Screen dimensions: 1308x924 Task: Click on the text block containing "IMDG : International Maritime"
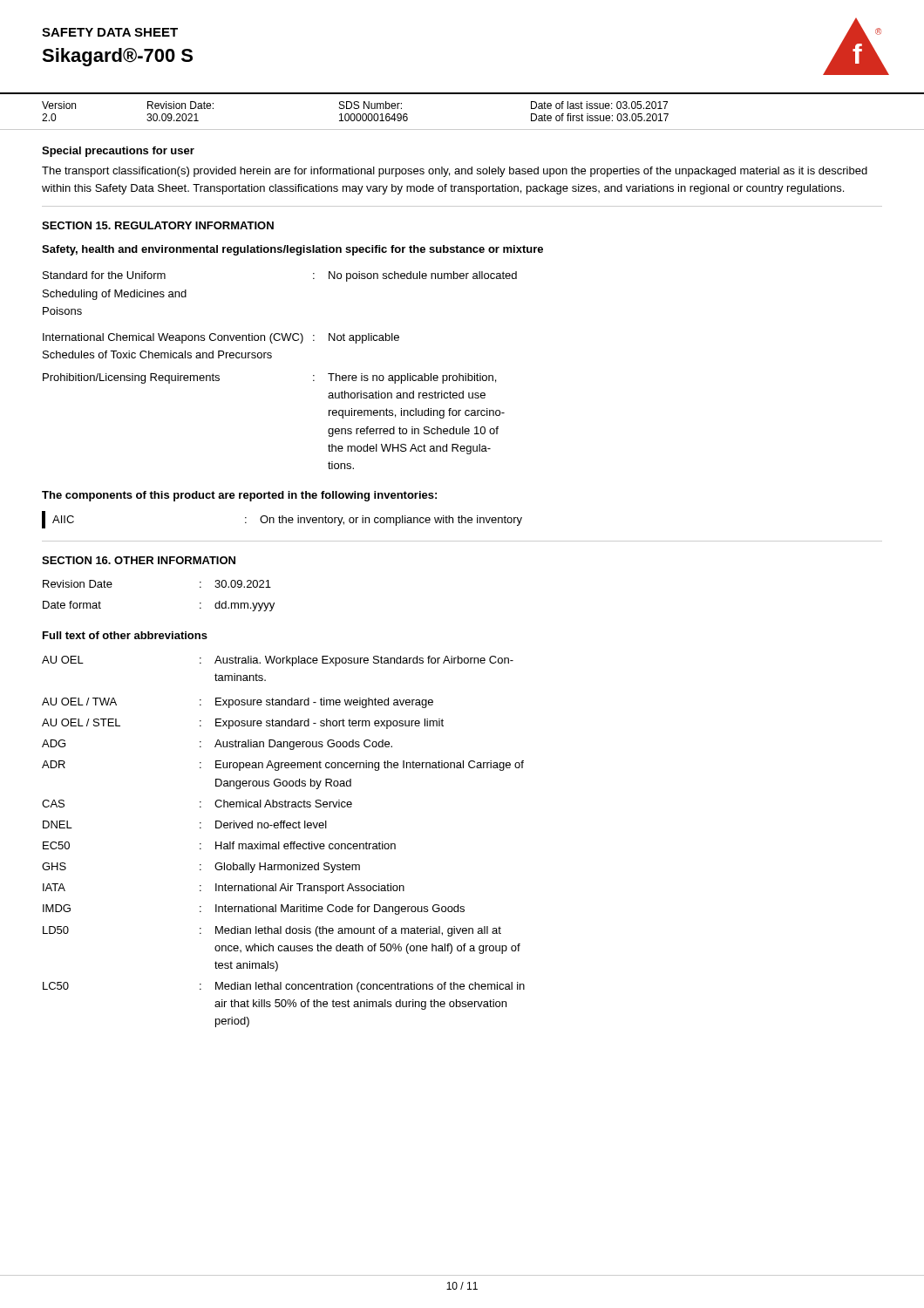coord(253,909)
